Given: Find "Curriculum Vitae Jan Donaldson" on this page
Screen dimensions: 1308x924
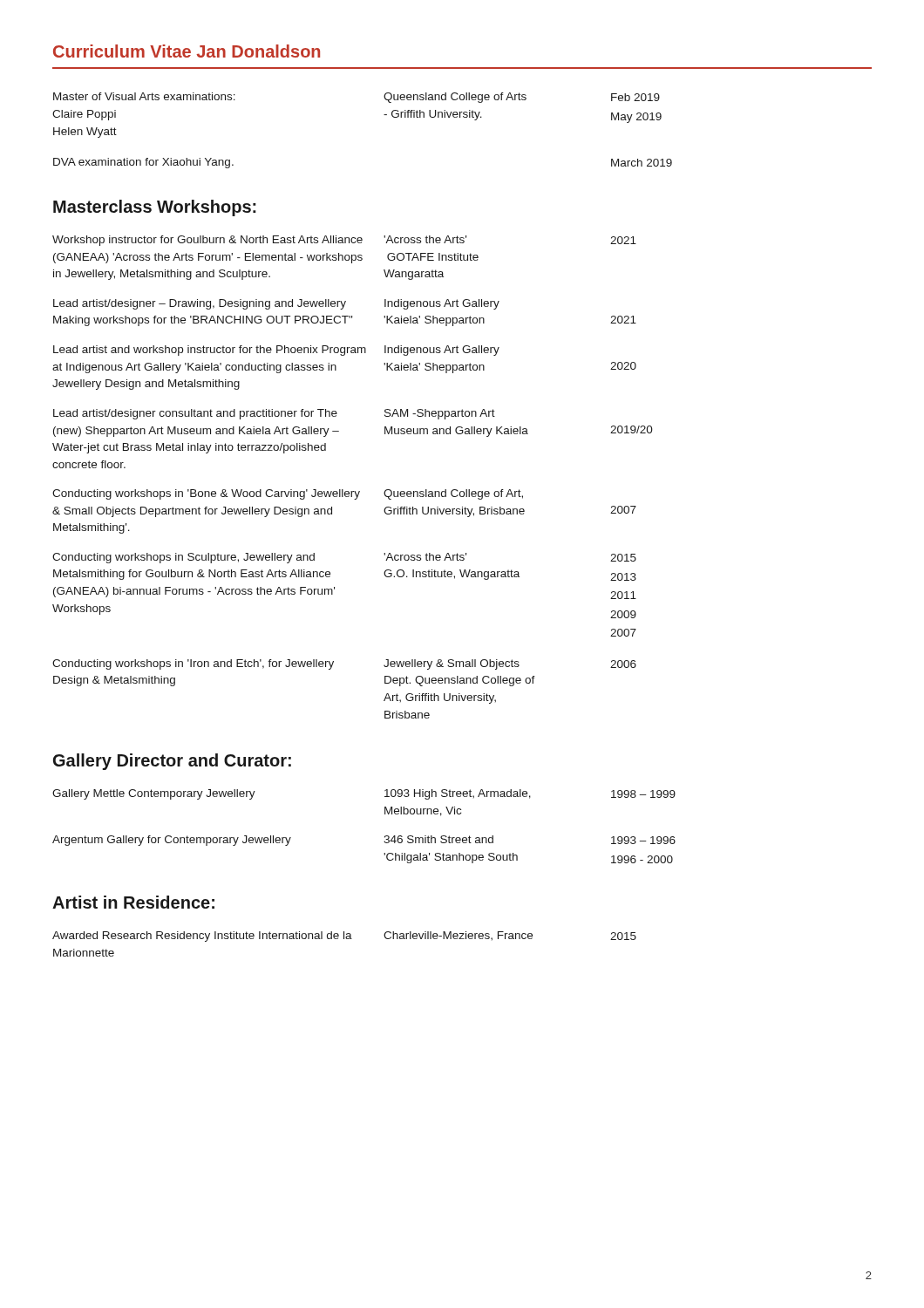Looking at the screenshot, I should click(x=187, y=51).
